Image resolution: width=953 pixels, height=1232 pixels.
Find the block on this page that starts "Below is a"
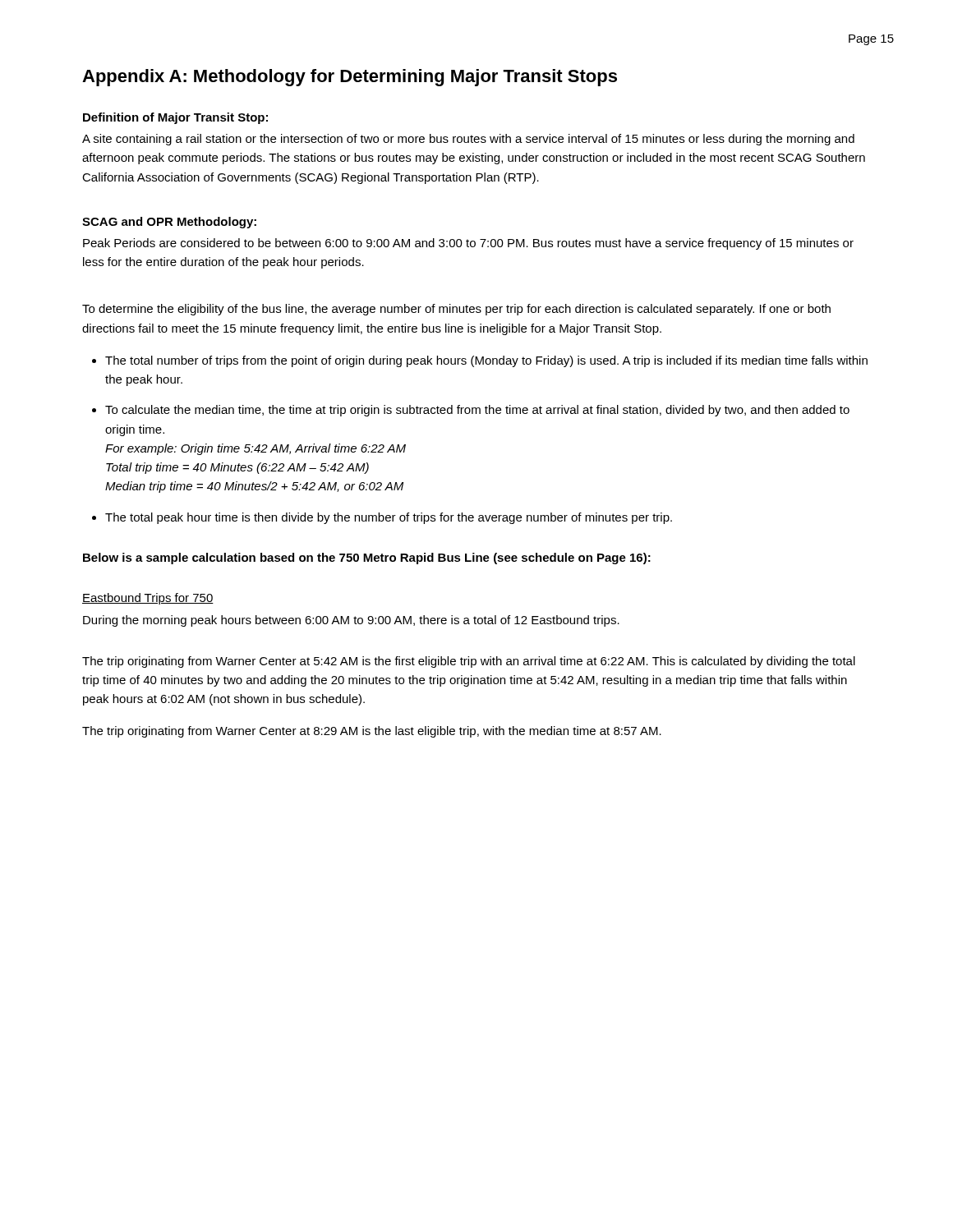pyautogui.click(x=367, y=557)
